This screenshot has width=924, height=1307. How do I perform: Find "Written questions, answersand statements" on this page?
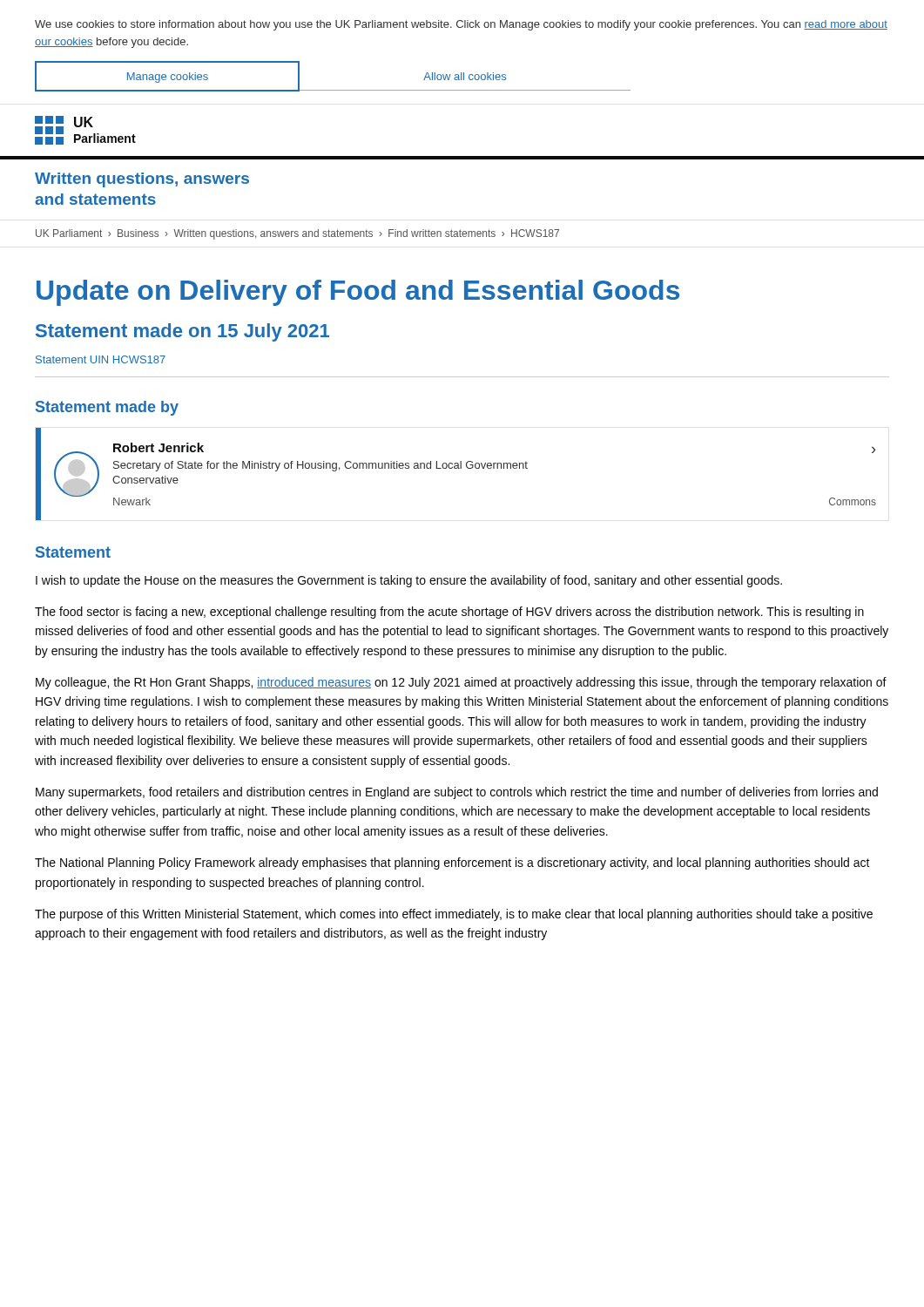(142, 189)
